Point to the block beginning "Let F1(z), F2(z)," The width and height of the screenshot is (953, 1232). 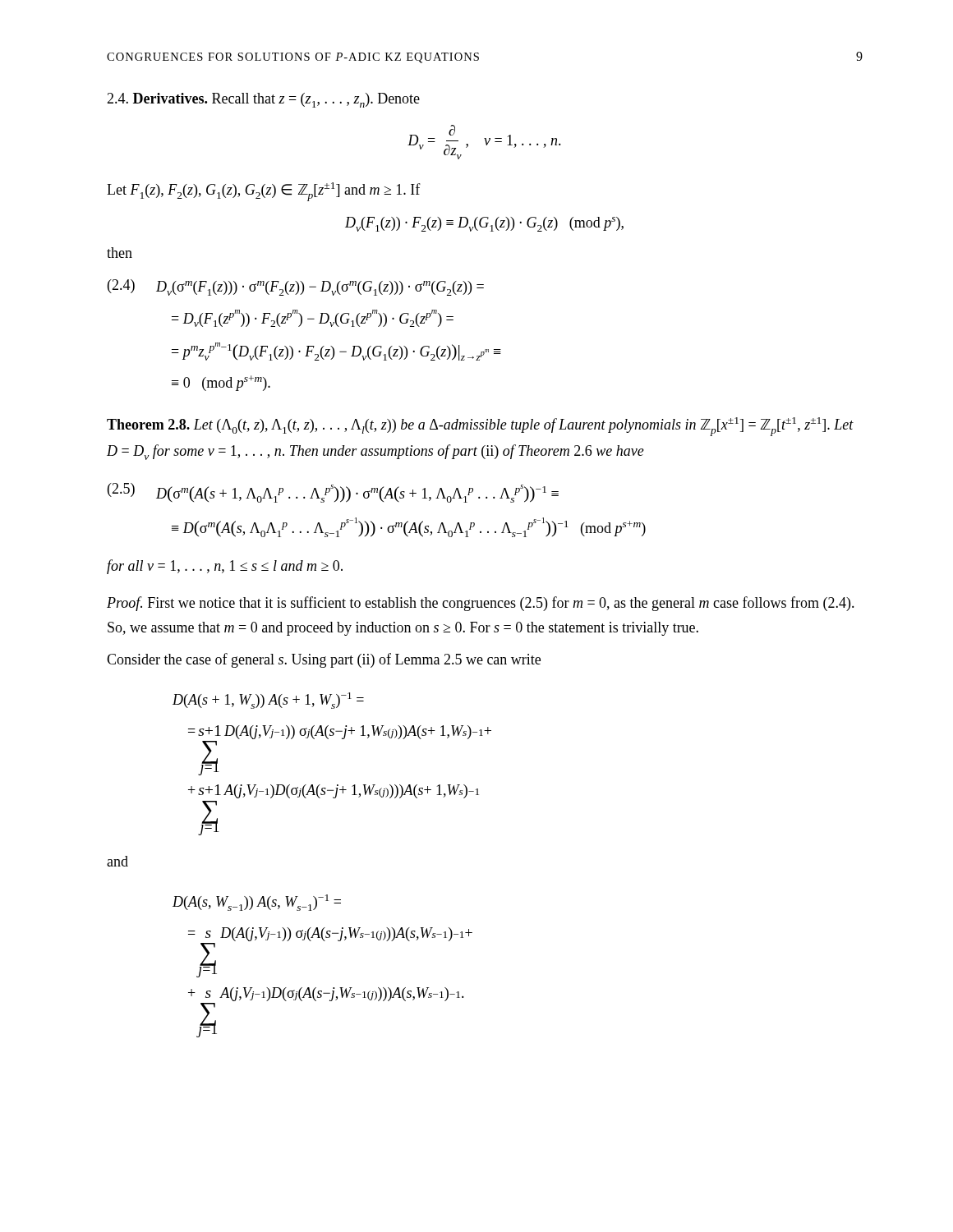[263, 190]
